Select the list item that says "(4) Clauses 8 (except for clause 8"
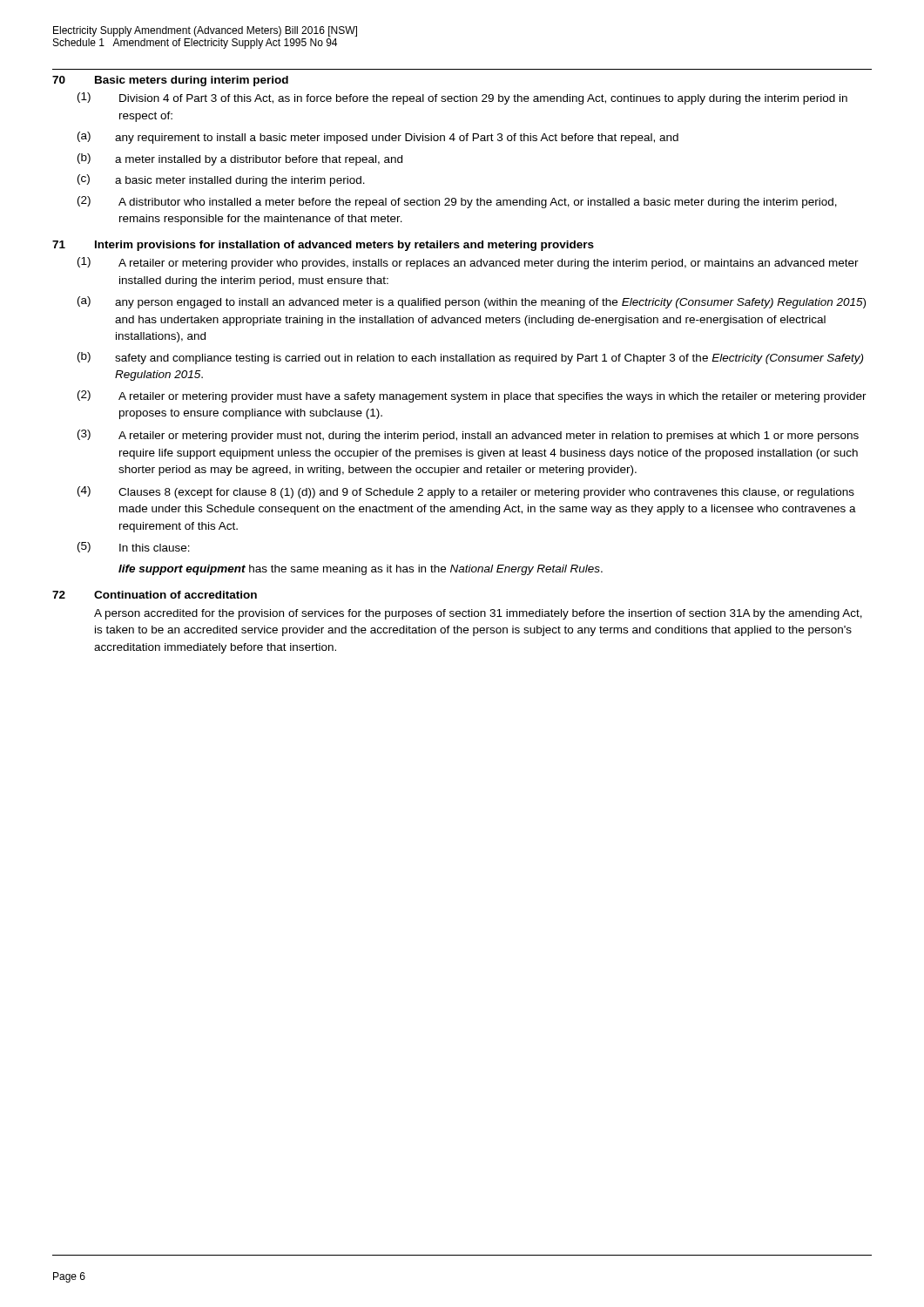Screen dimensions: 1307x924 coord(462,509)
